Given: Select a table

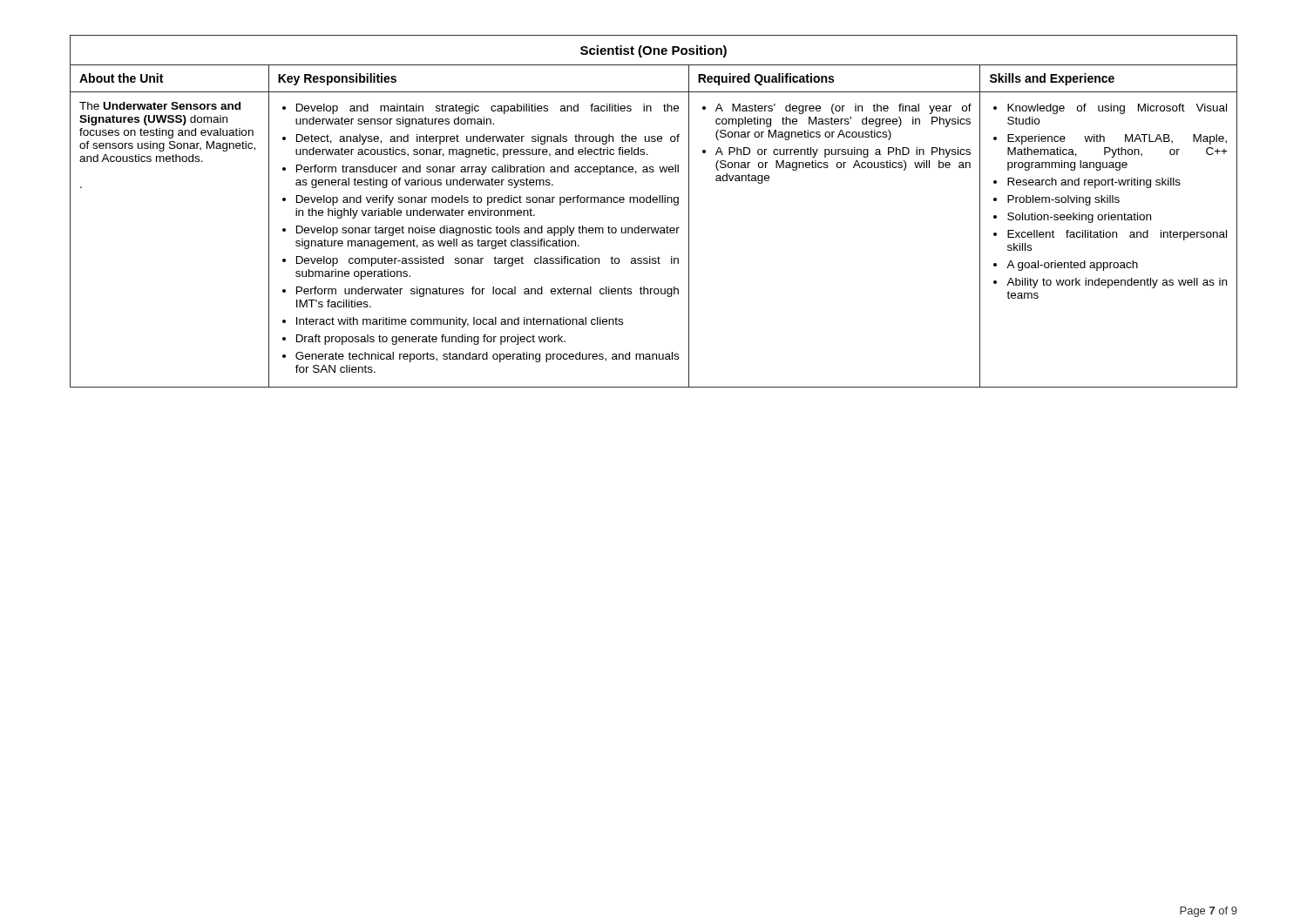Looking at the screenshot, I should (x=654, y=211).
